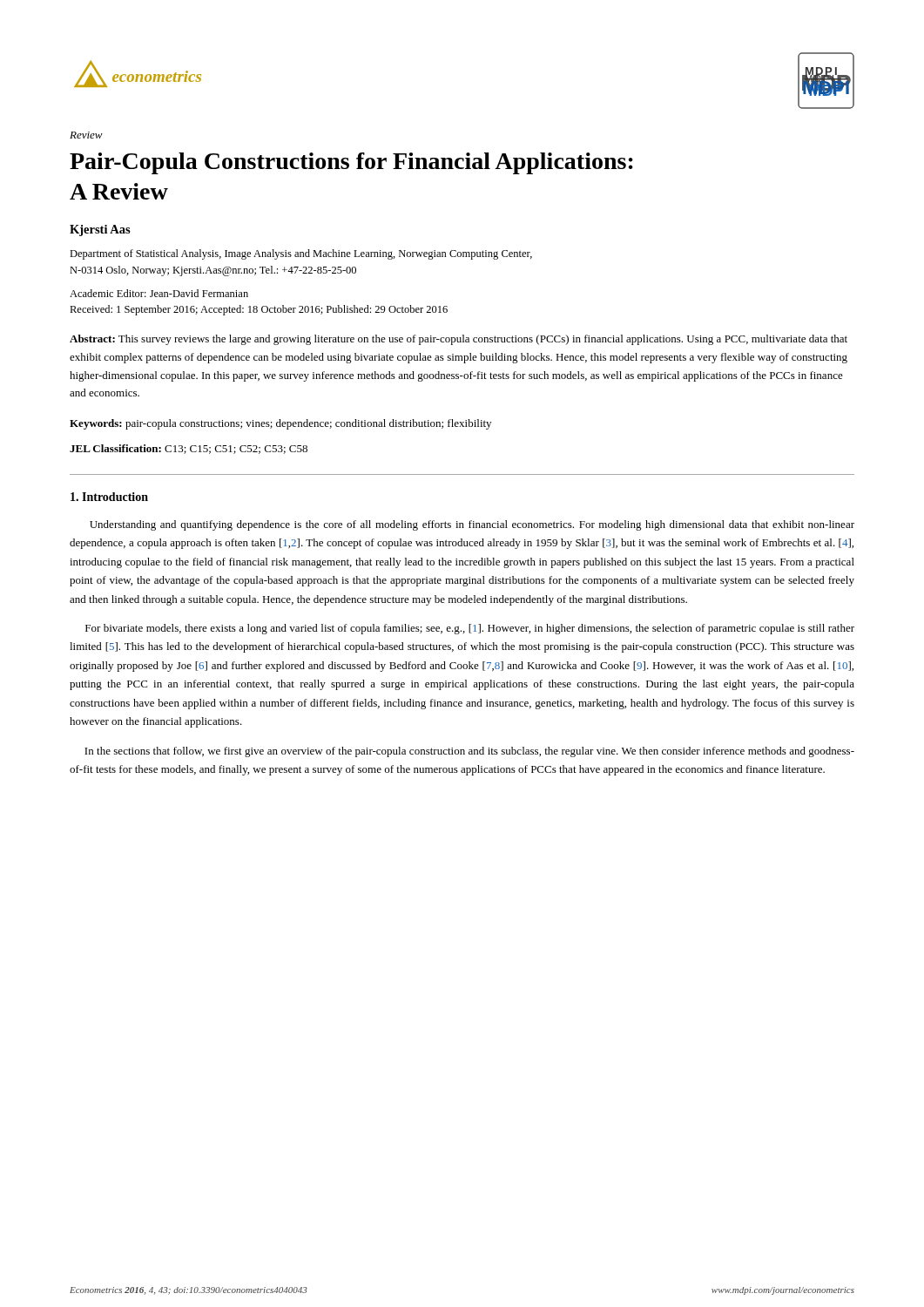Find the text with the text "Keywords: pair-copula constructions; vines; dependence; conditional distribution; flexibility"
This screenshot has width=924, height=1307.
281,423
